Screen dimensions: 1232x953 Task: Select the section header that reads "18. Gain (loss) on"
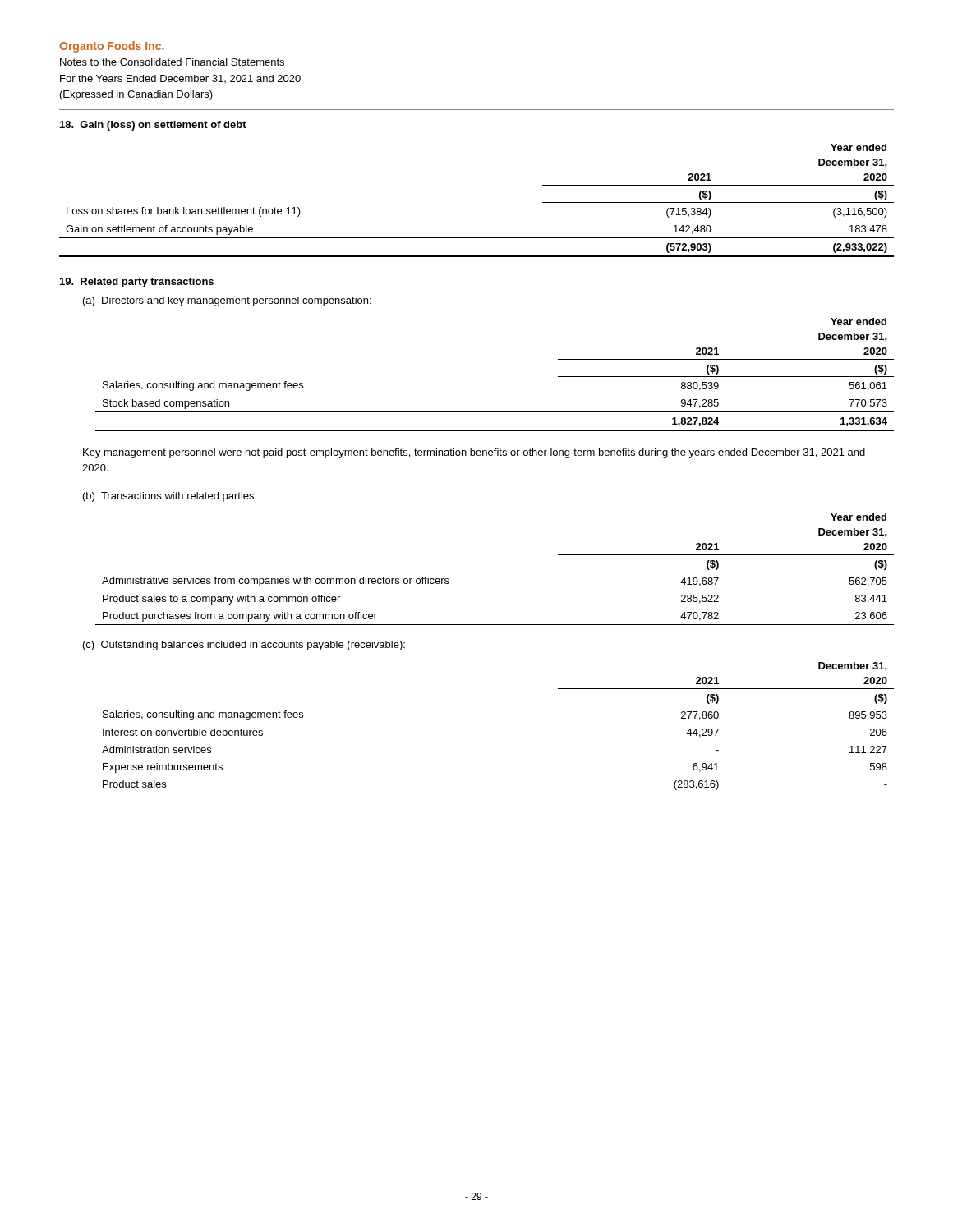(x=153, y=124)
